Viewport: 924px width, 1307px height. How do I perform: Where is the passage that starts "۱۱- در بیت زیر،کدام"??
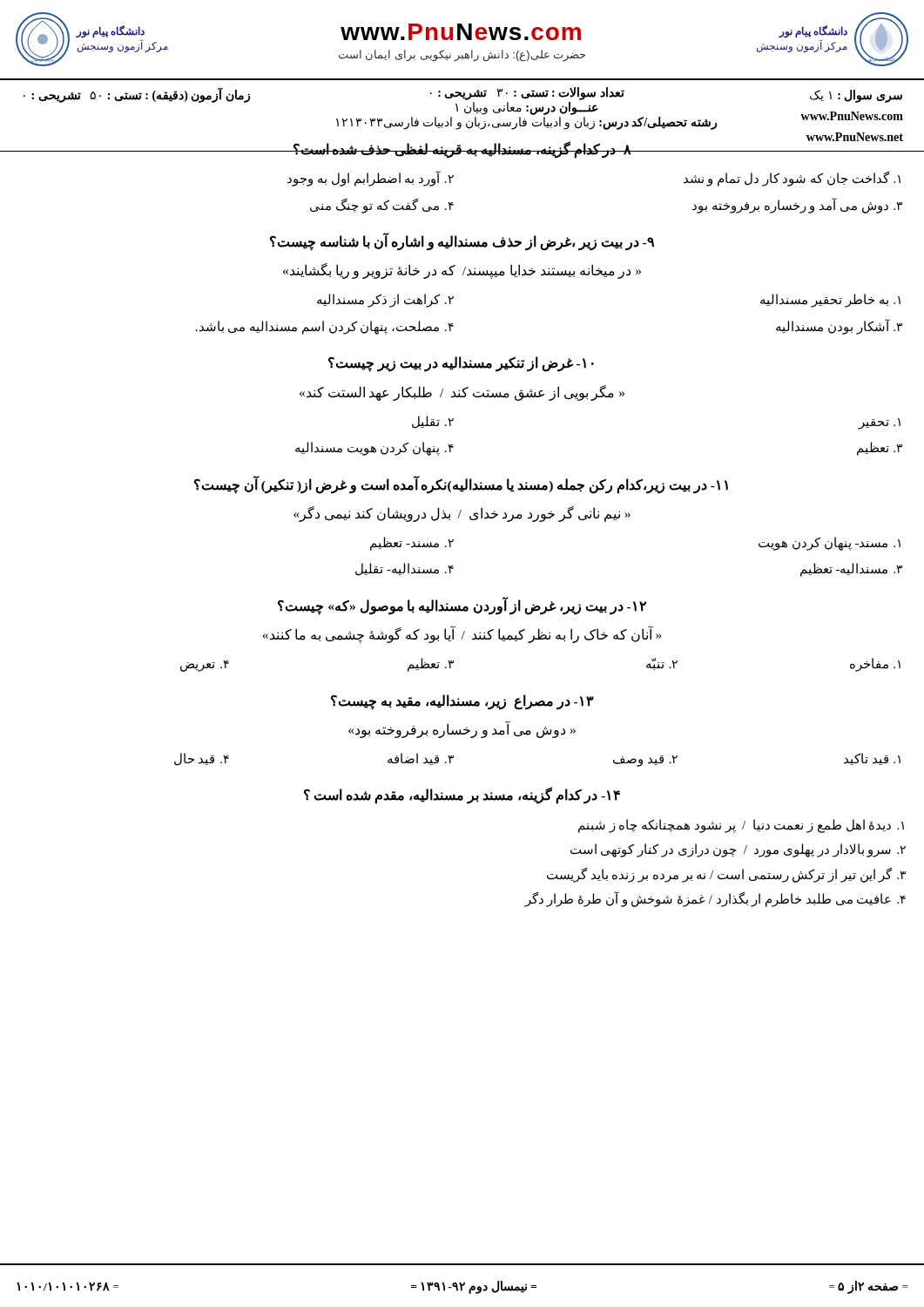[x=462, y=527]
